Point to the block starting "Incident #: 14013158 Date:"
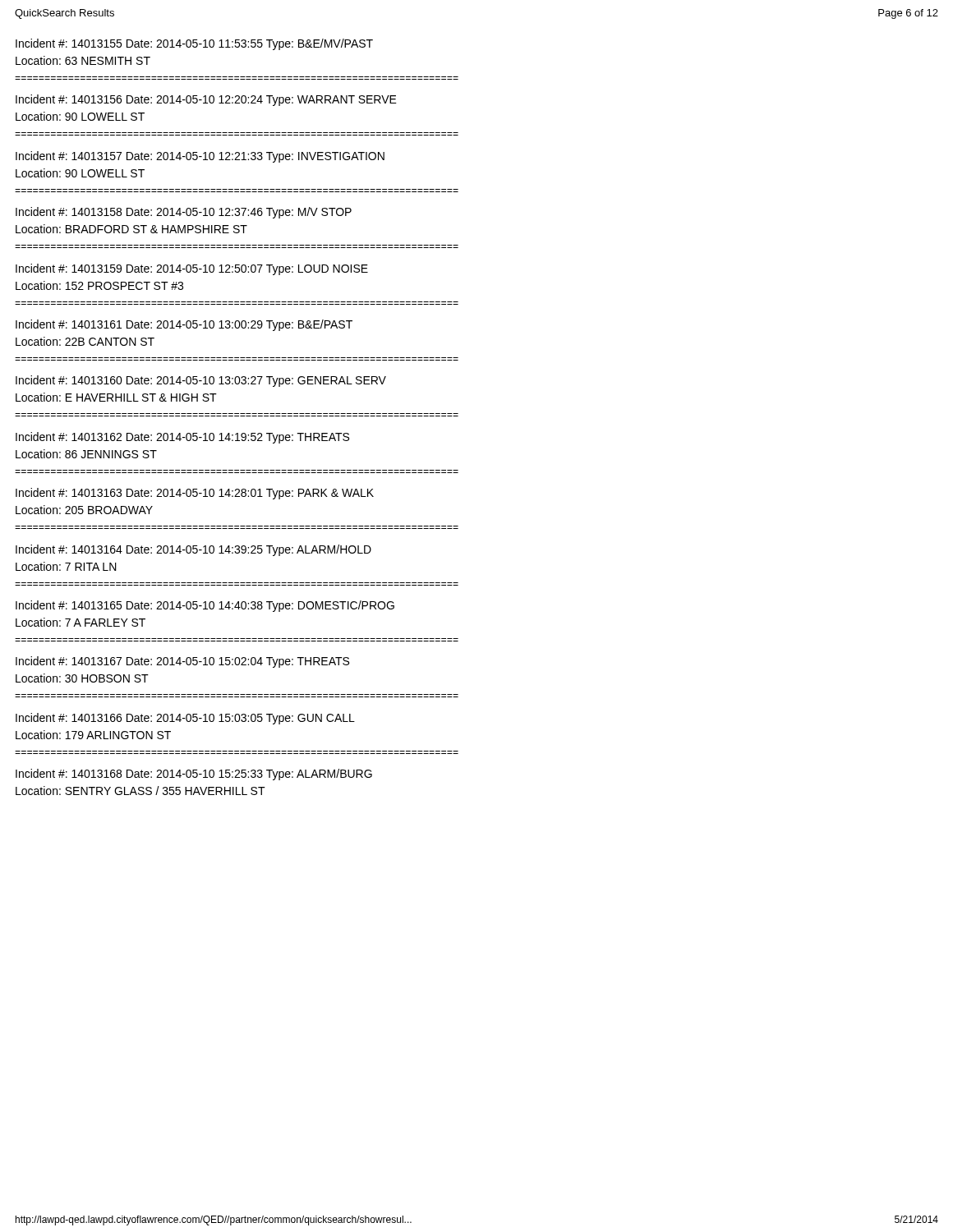953x1232 pixels. pyautogui.click(x=184, y=213)
